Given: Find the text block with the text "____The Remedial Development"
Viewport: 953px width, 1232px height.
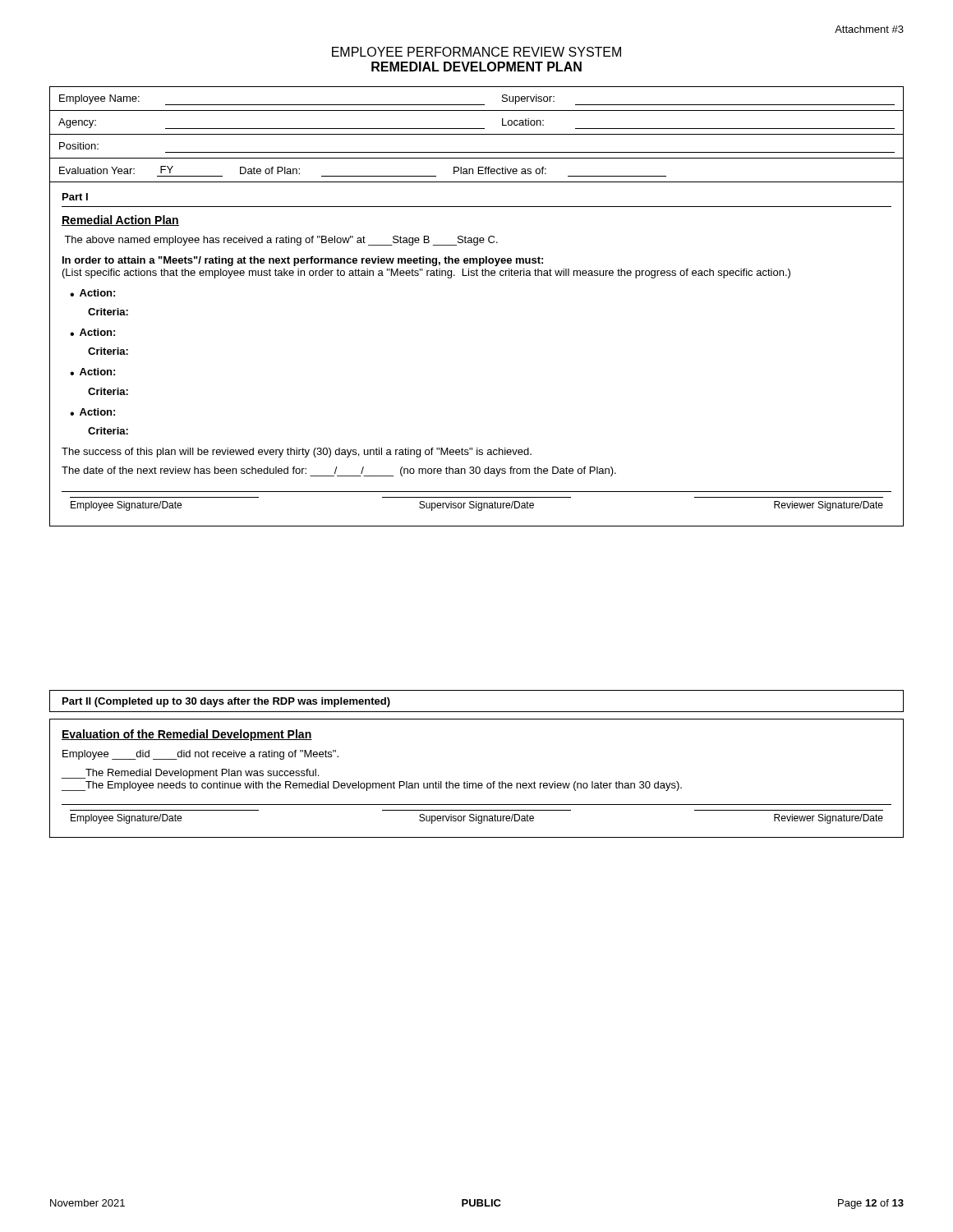Looking at the screenshot, I should click(372, 779).
